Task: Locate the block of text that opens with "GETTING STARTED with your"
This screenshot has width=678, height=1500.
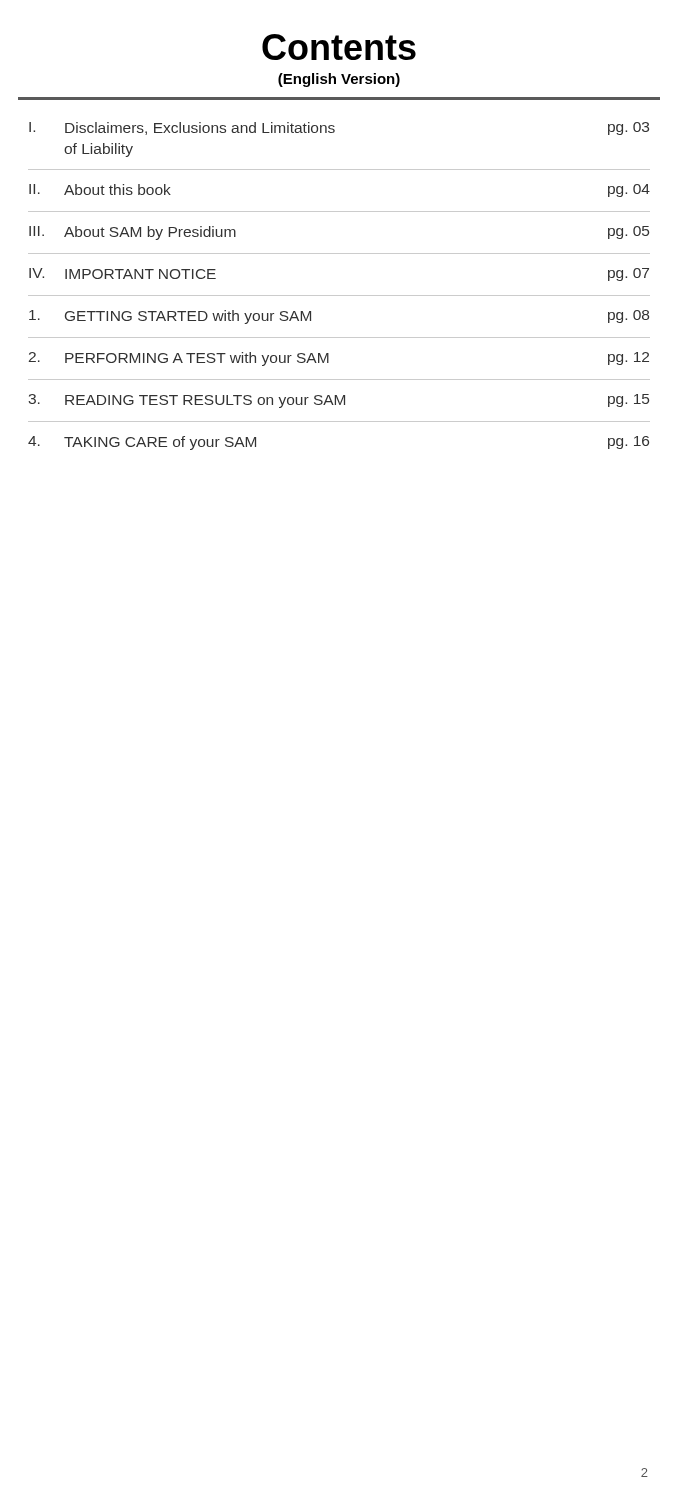Action: click(x=192, y=316)
